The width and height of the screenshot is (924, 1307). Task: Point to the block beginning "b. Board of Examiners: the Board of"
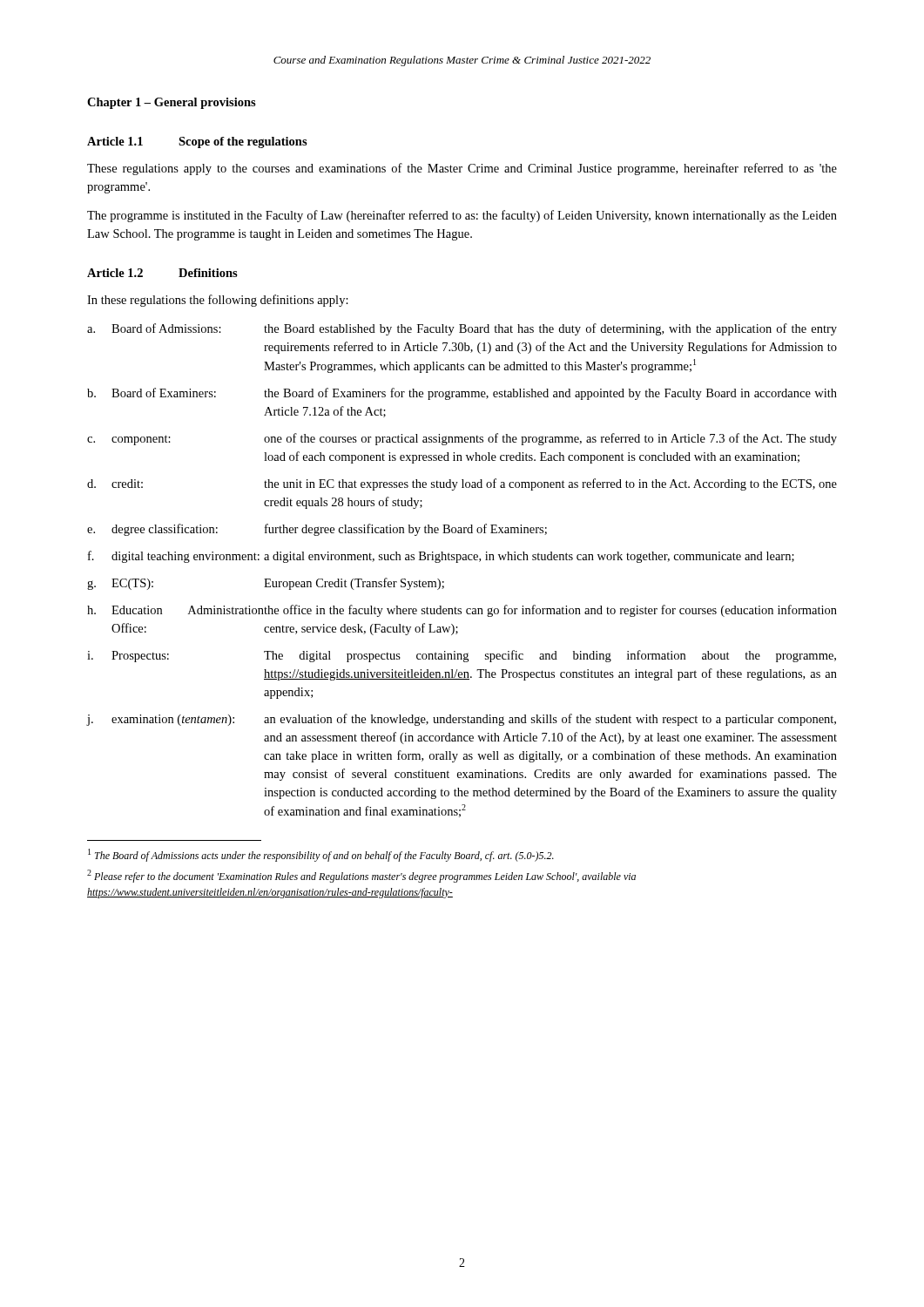pos(462,403)
